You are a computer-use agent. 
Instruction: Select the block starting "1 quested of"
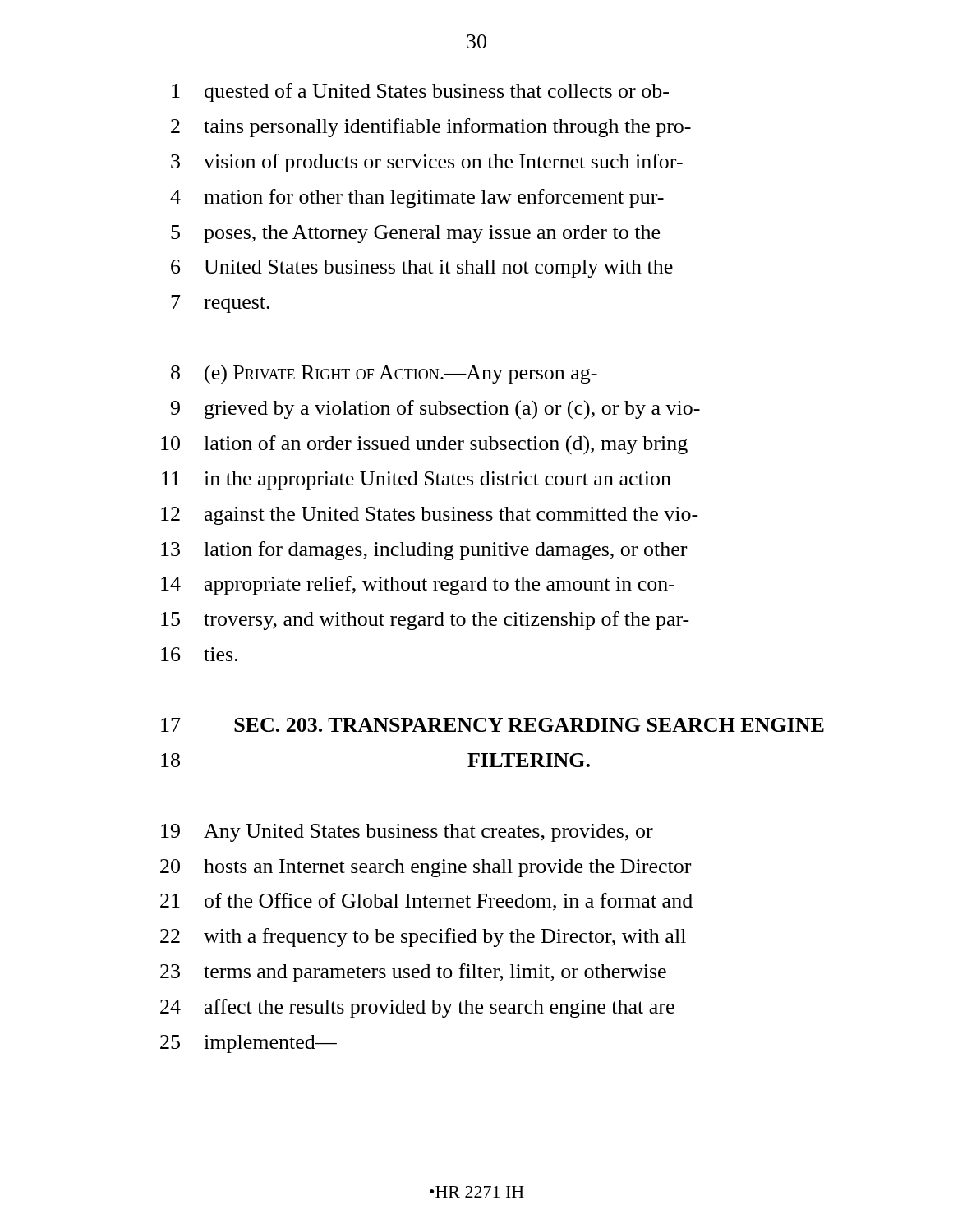(x=493, y=197)
